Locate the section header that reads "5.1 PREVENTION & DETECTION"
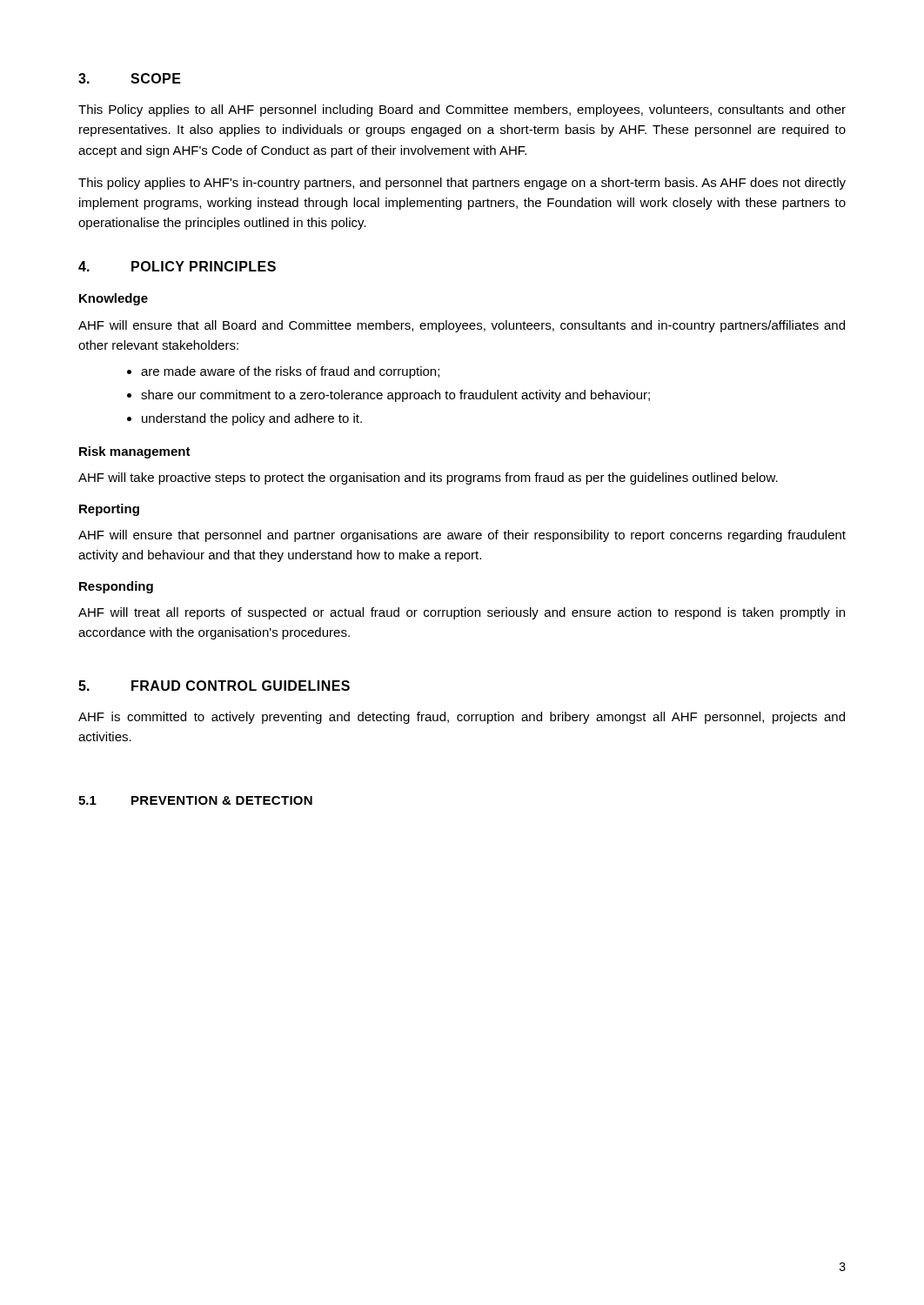Image resolution: width=924 pixels, height=1305 pixels. [x=196, y=800]
